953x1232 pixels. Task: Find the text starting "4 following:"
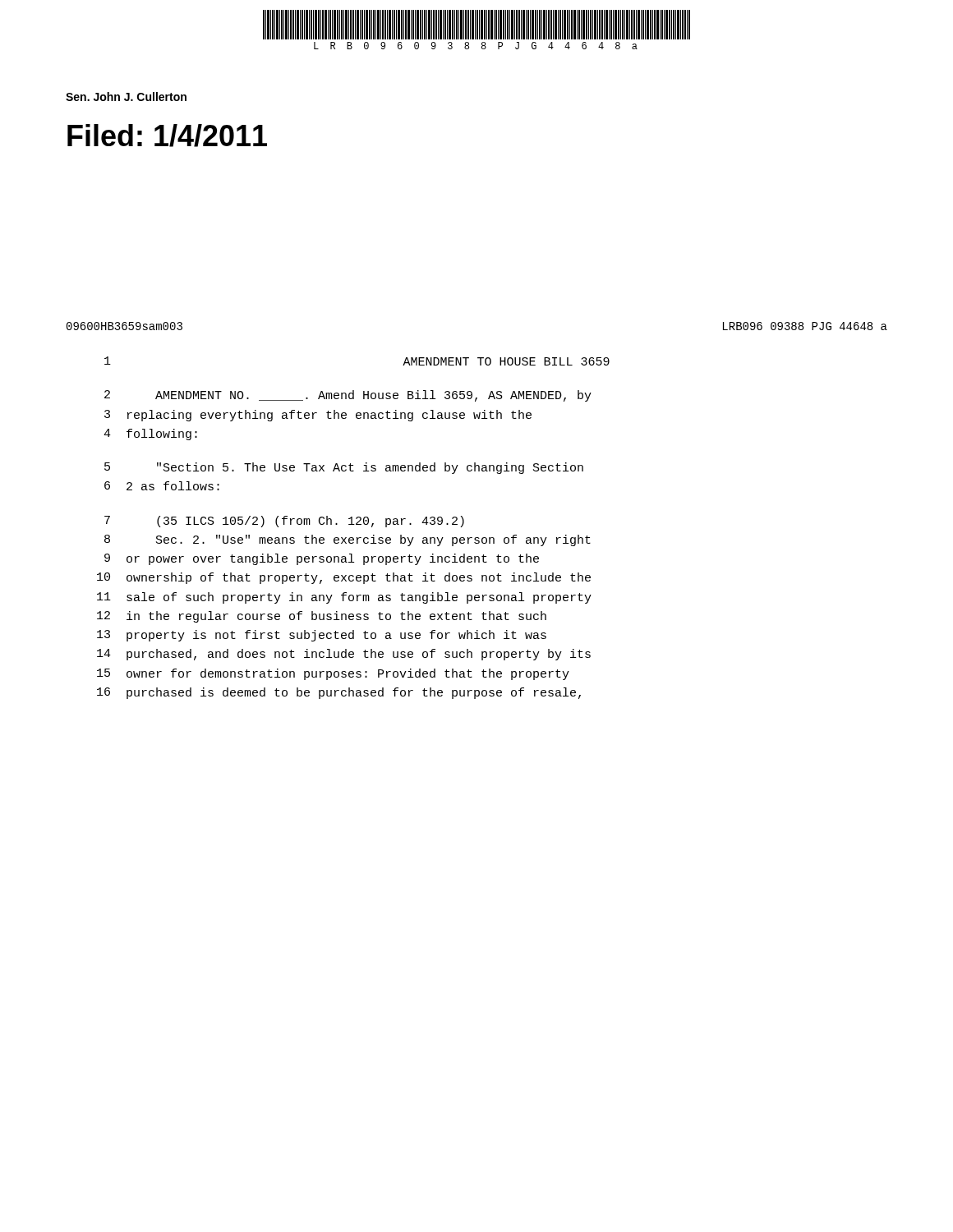[x=150, y=434]
